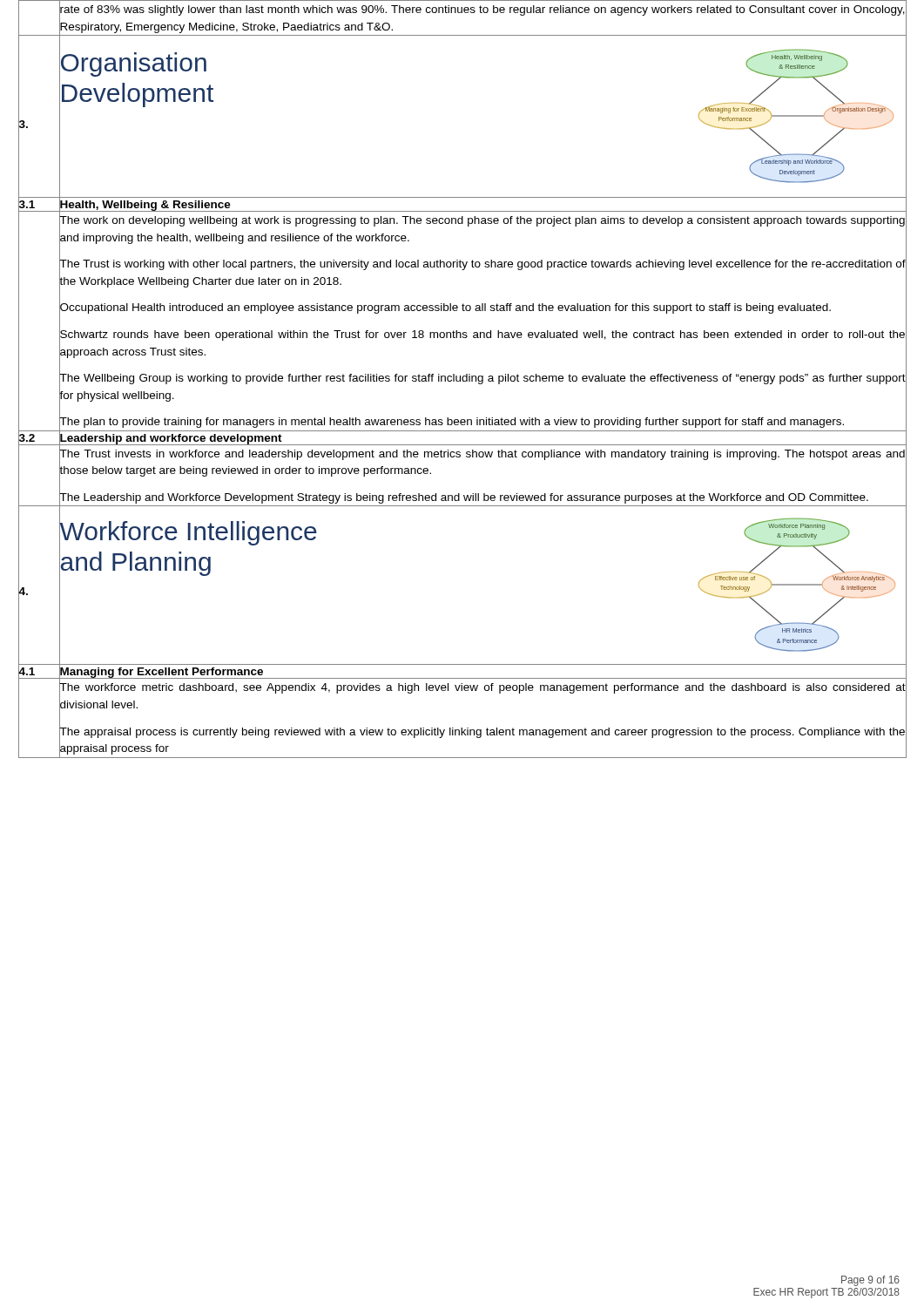Viewport: 924px width, 1307px height.
Task: Point to the block starting "The Trust invests in"
Action: 482,475
